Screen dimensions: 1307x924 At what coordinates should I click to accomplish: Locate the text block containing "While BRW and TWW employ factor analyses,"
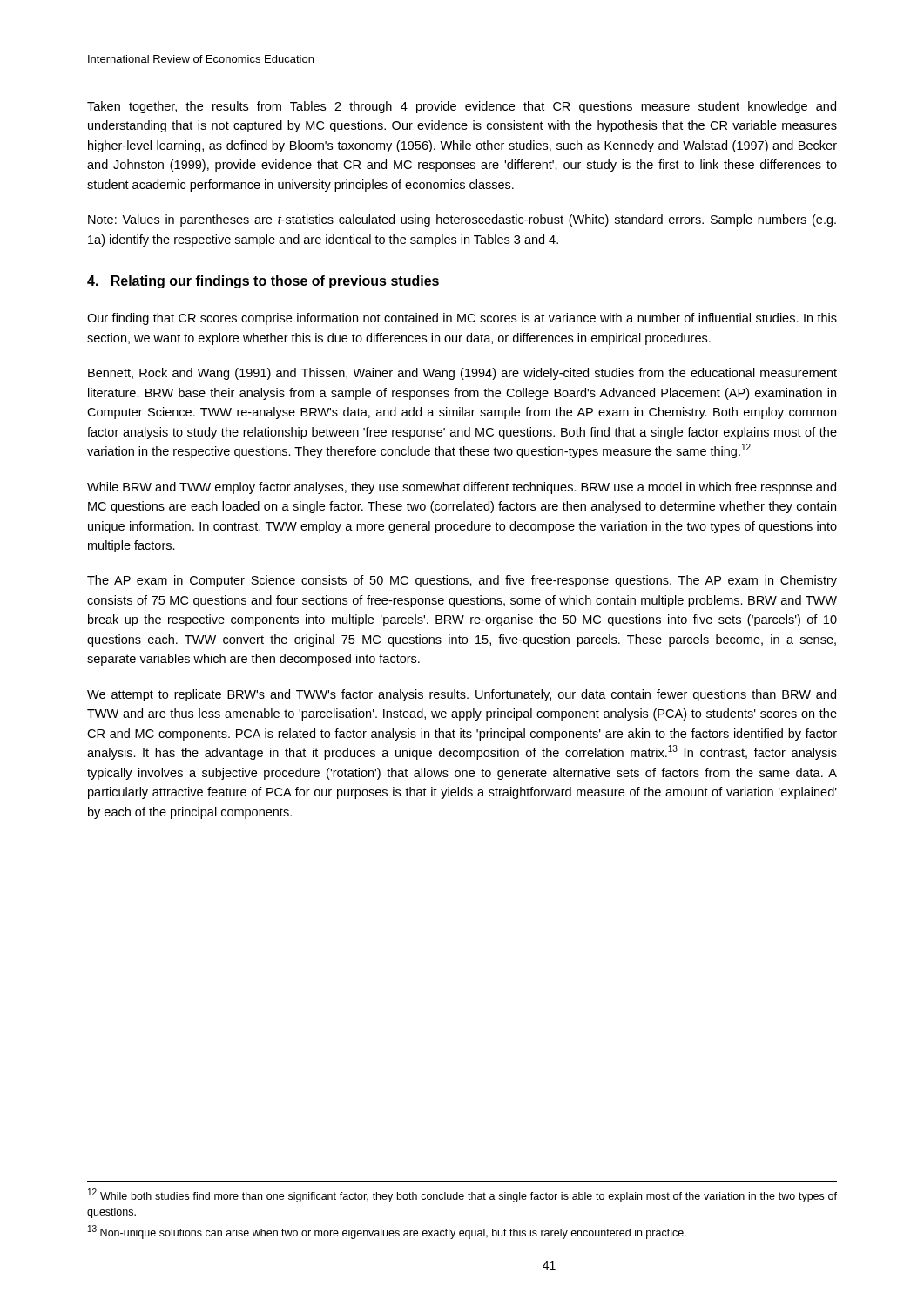tap(462, 516)
